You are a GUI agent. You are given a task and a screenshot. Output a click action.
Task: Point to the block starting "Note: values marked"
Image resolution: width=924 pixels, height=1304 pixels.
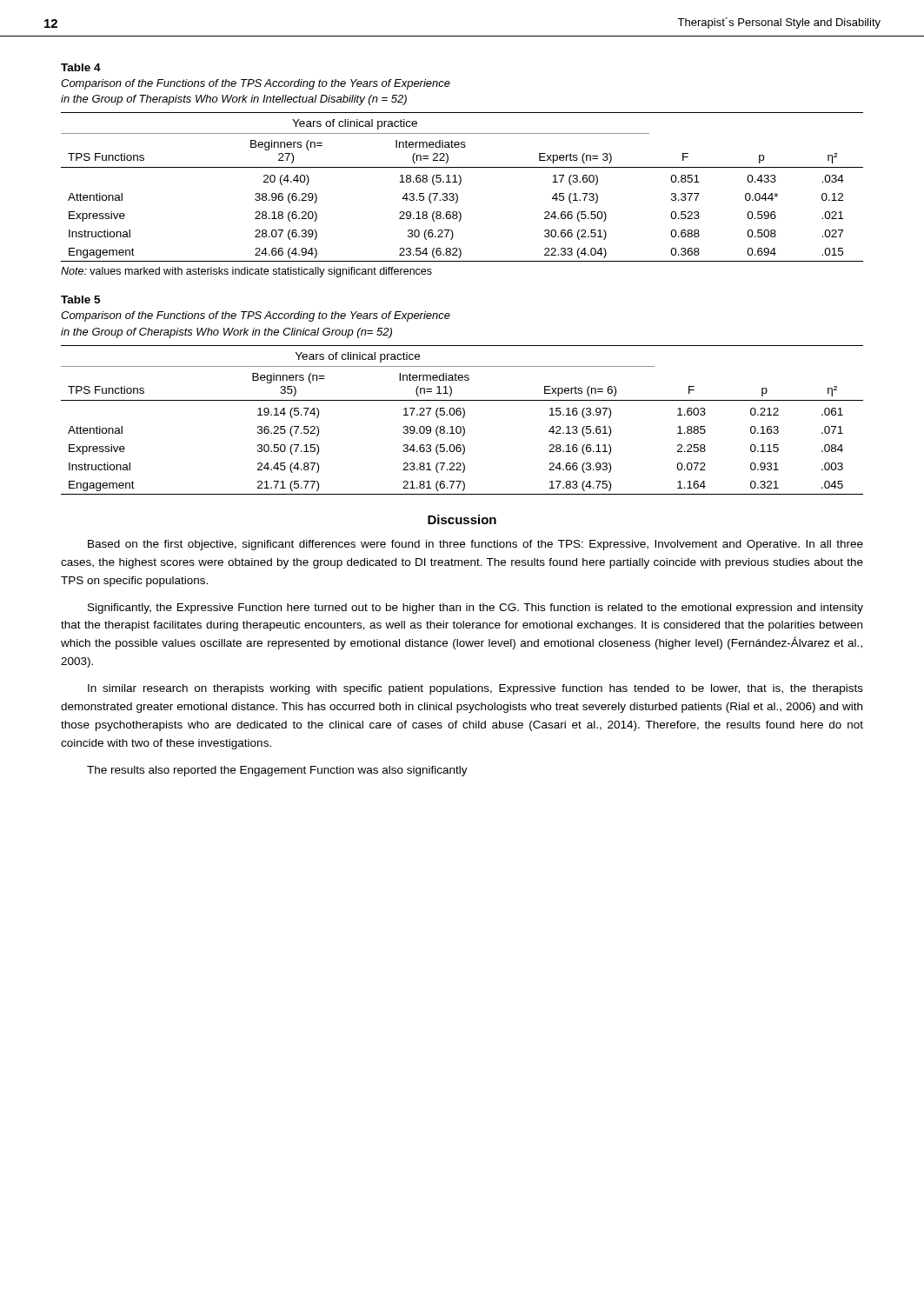point(246,272)
